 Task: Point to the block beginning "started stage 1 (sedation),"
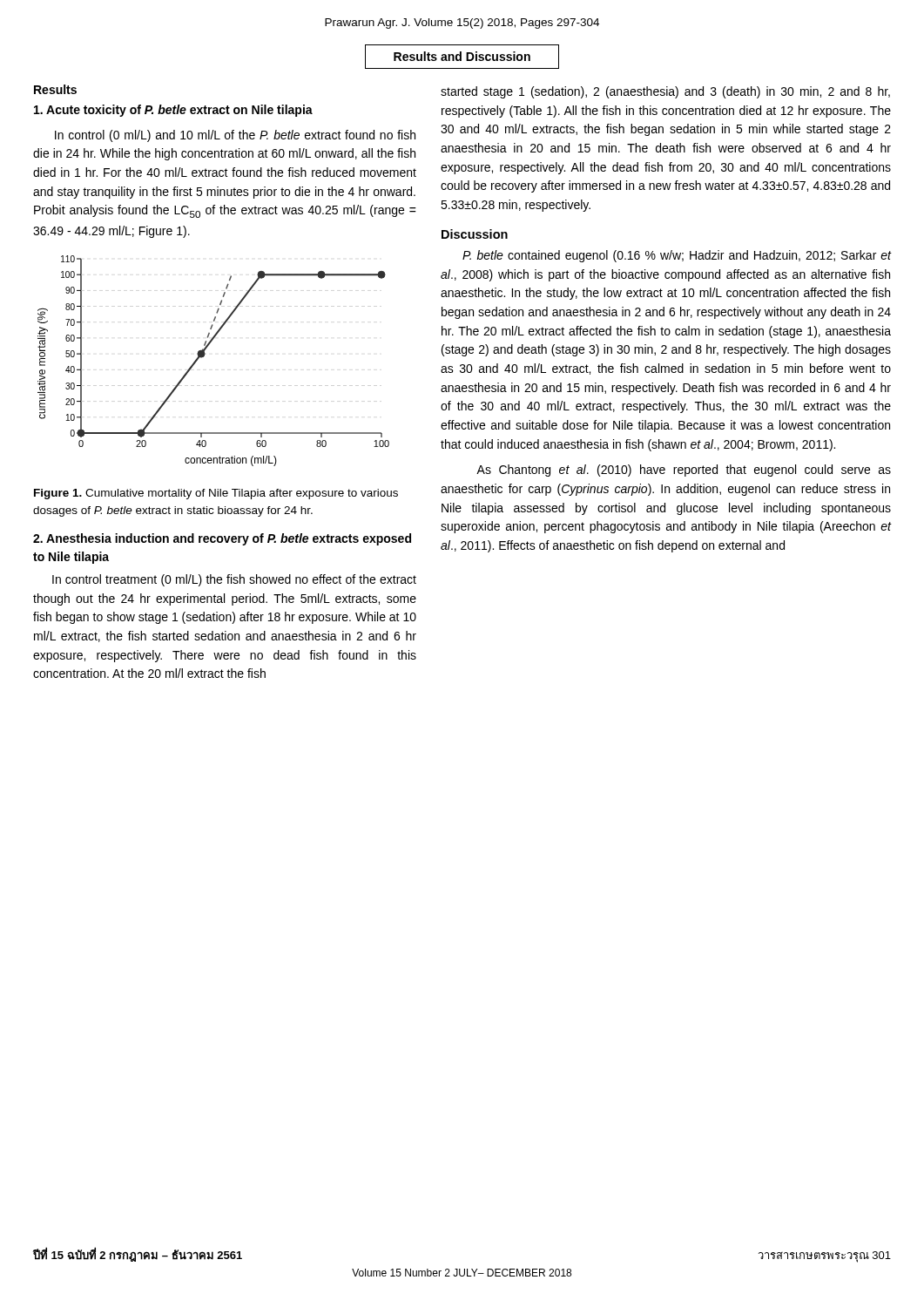click(666, 148)
